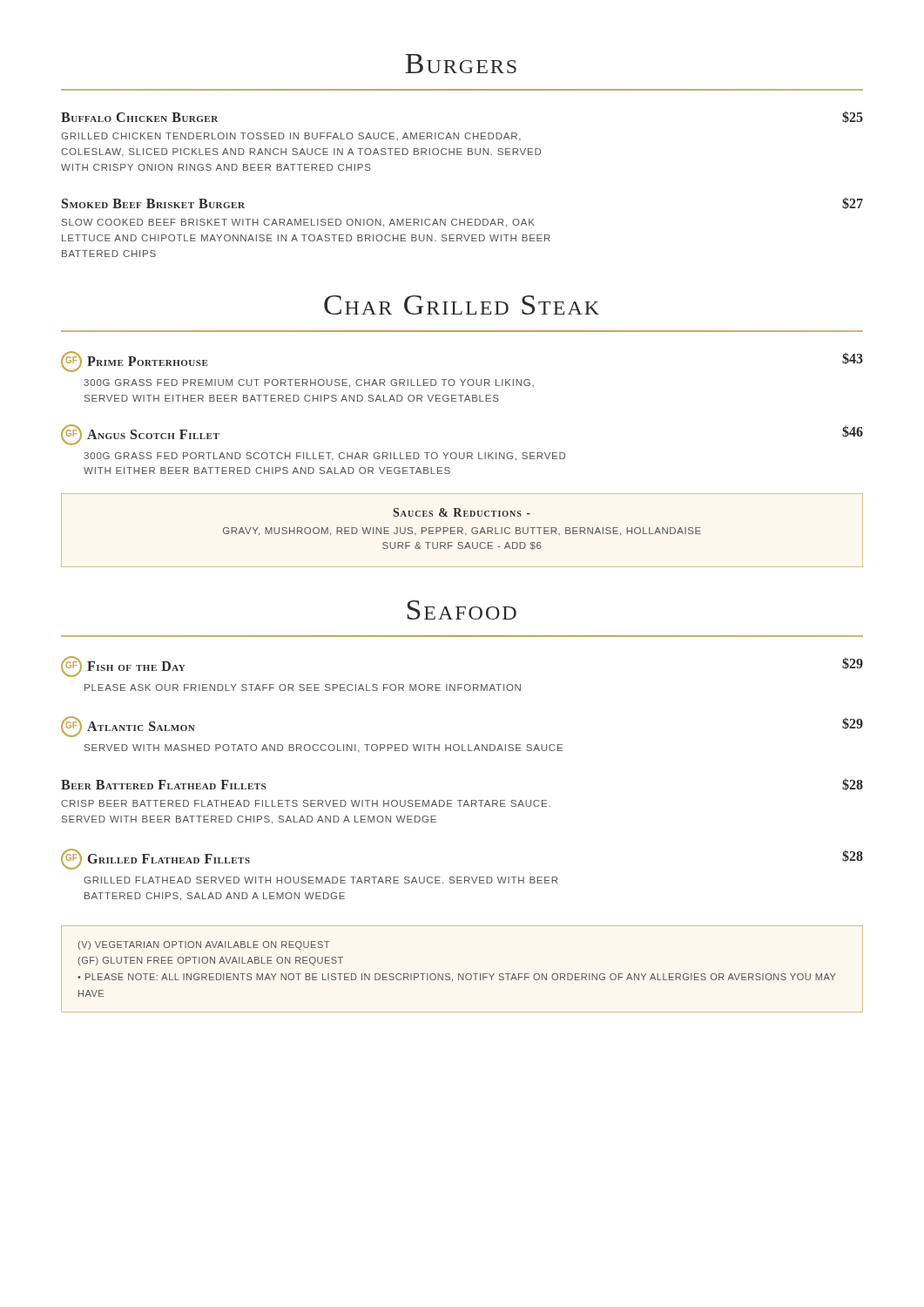Find the block on this page that starts "Sauces & Reductions - Gravy, Mushroom, red wine"
The height and width of the screenshot is (1307, 924).
coord(462,530)
